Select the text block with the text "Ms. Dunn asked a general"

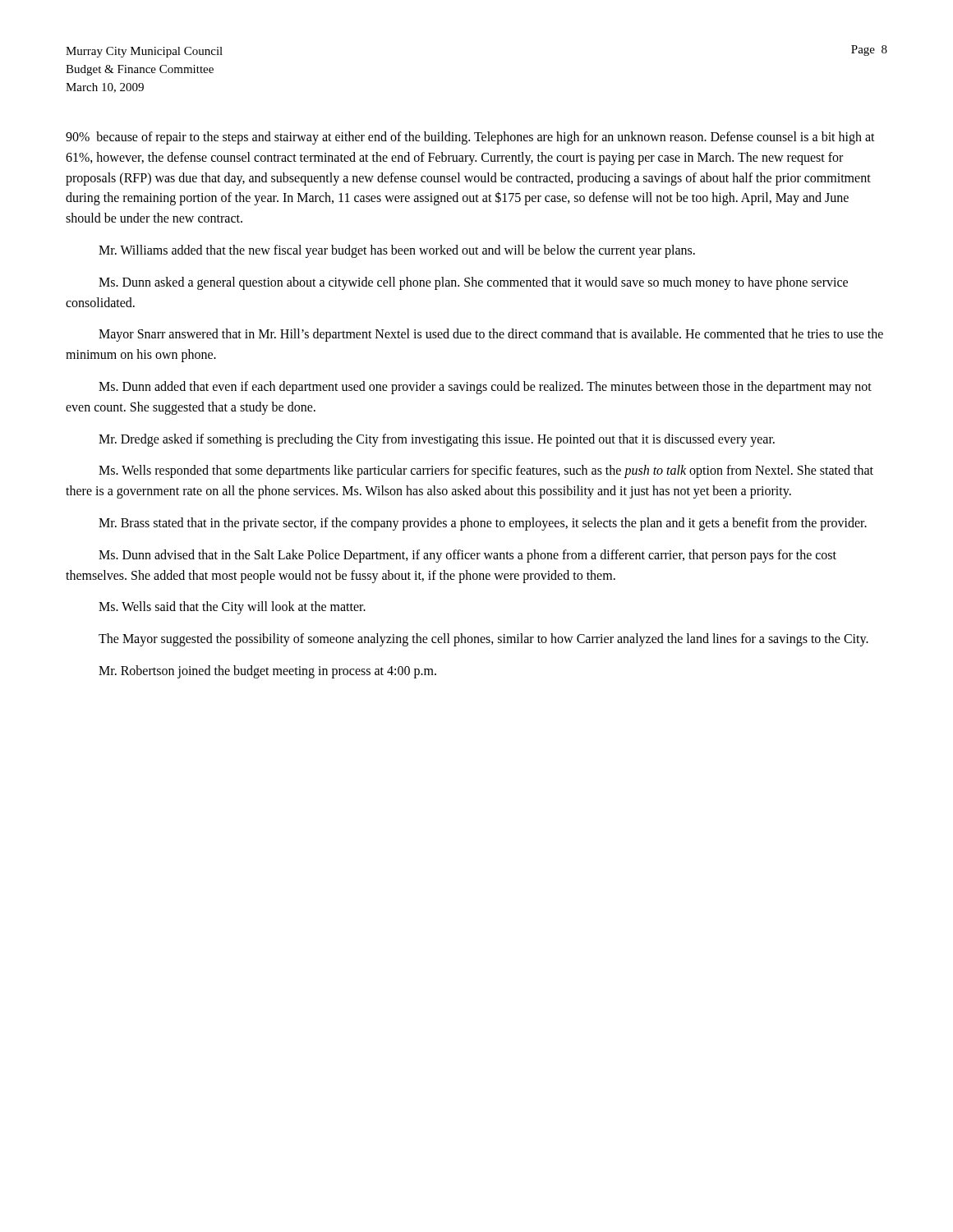pyautogui.click(x=457, y=292)
